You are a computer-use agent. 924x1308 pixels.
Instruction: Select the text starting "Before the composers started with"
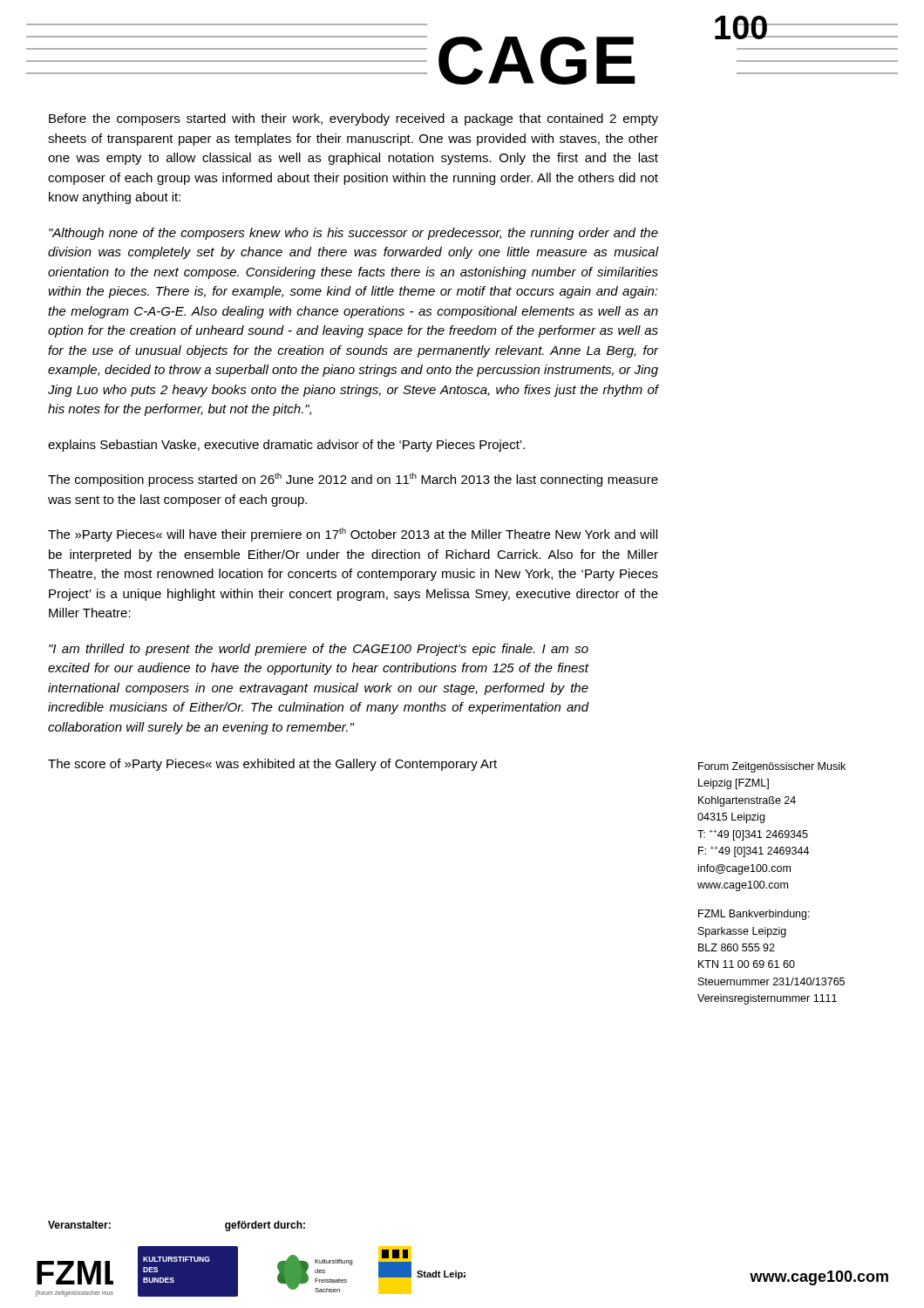click(x=353, y=158)
